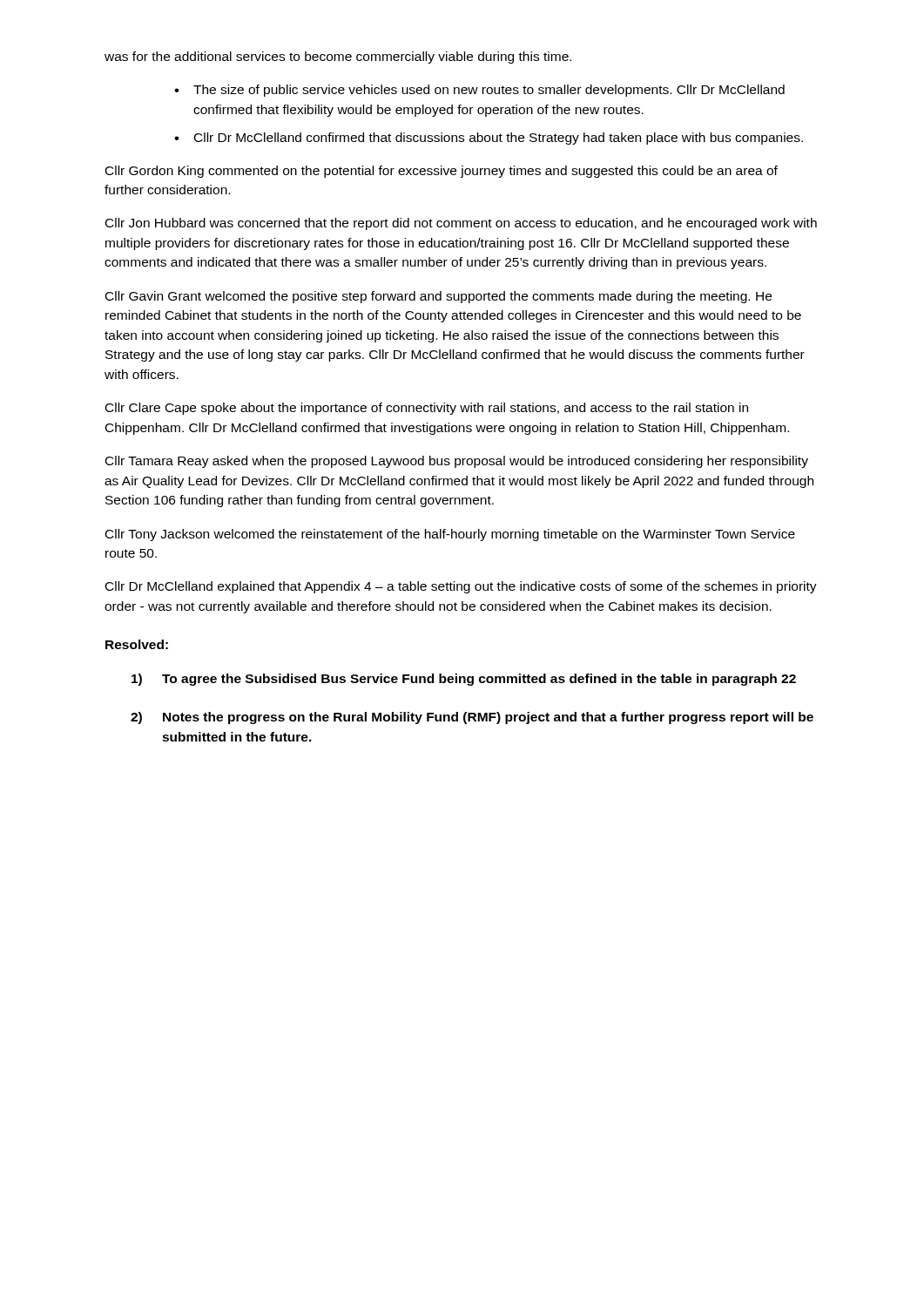The width and height of the screenshot is (924, 1307).
Task: Point to the block beginning "Cllr Clare Cape spoke about the importance of"
Action: point(447,417)
